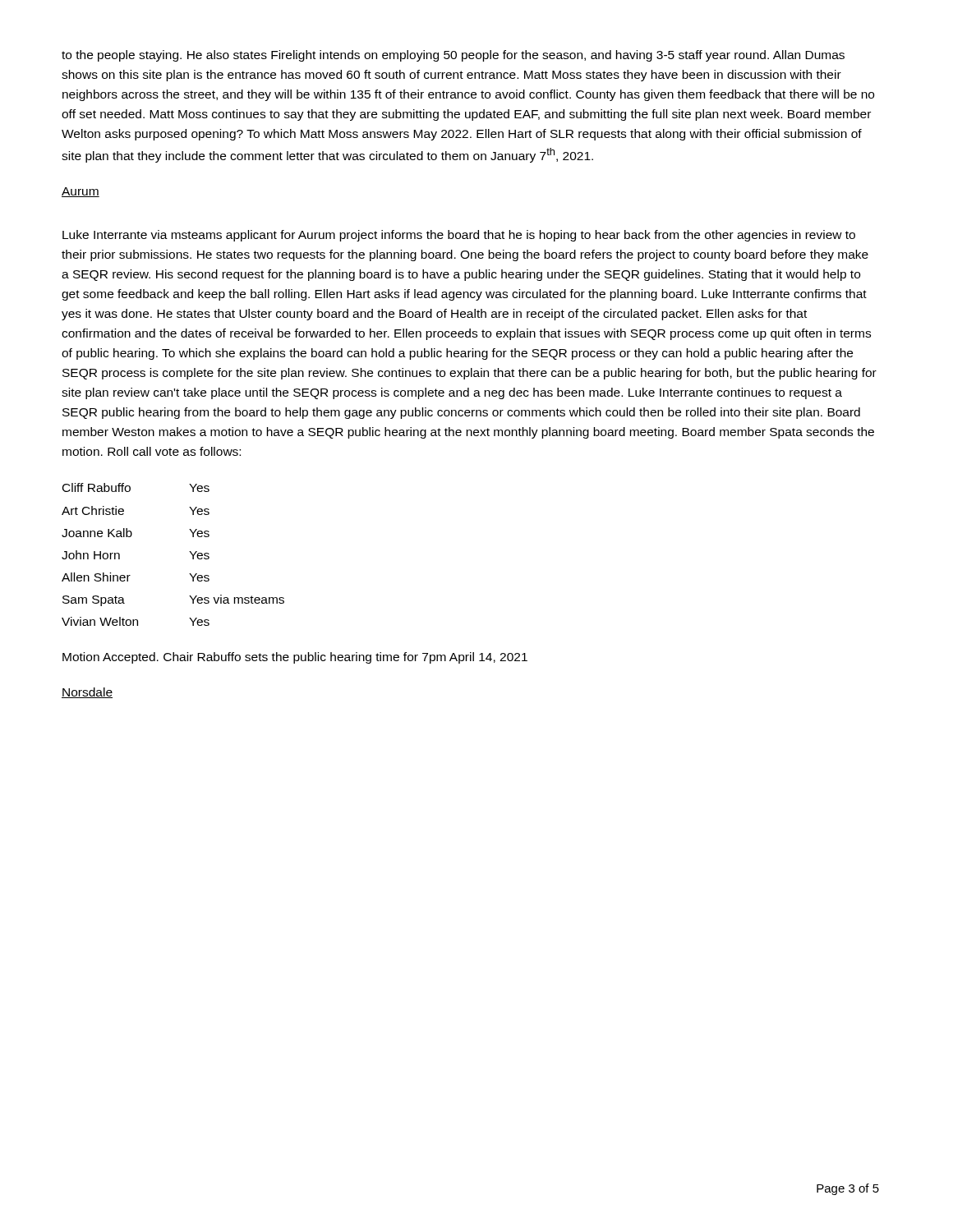Find "John HornYes" on this page

[x=86, y=553]
